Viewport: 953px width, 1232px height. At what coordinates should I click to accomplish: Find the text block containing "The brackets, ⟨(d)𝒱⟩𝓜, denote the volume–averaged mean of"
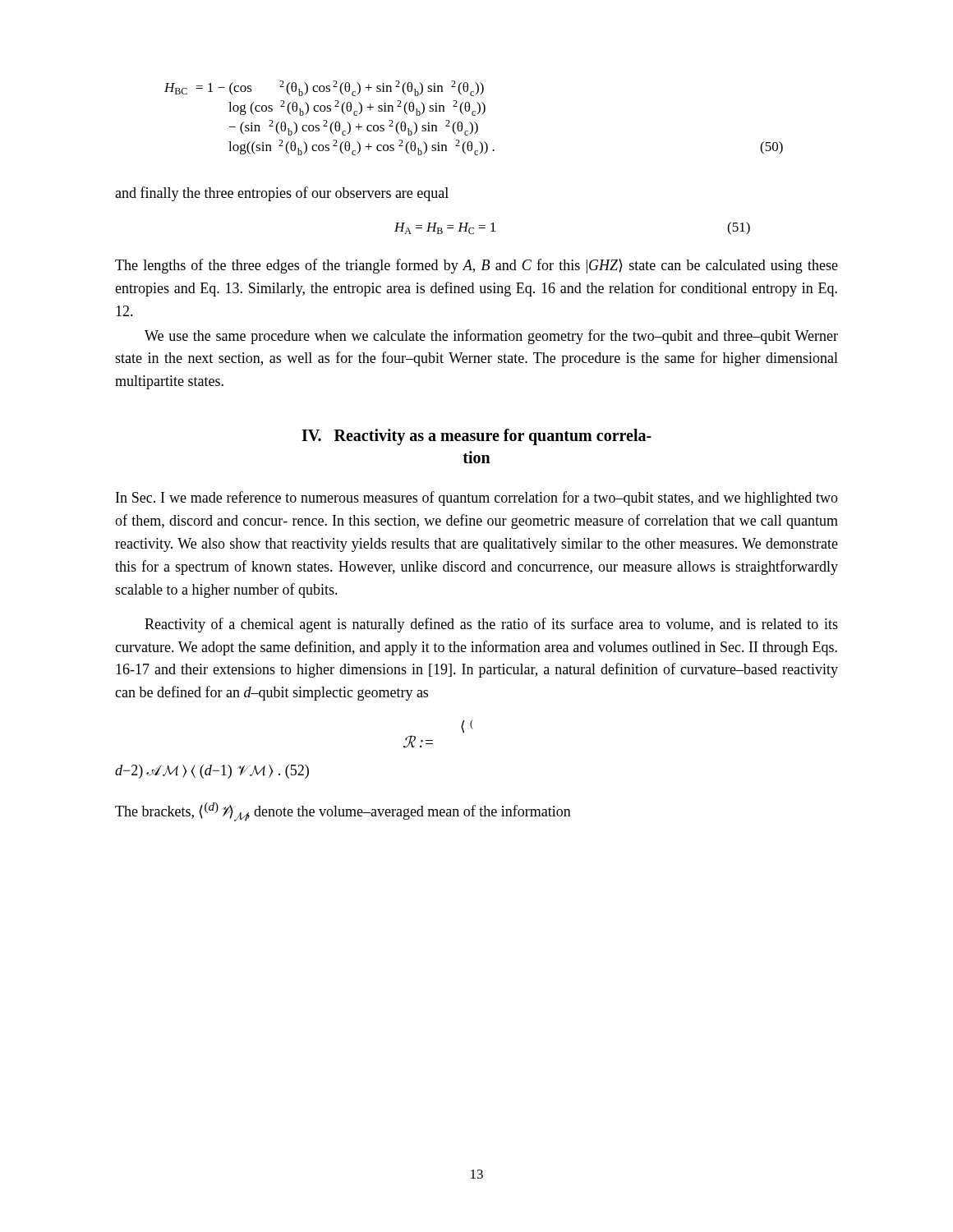pos(343,812)
